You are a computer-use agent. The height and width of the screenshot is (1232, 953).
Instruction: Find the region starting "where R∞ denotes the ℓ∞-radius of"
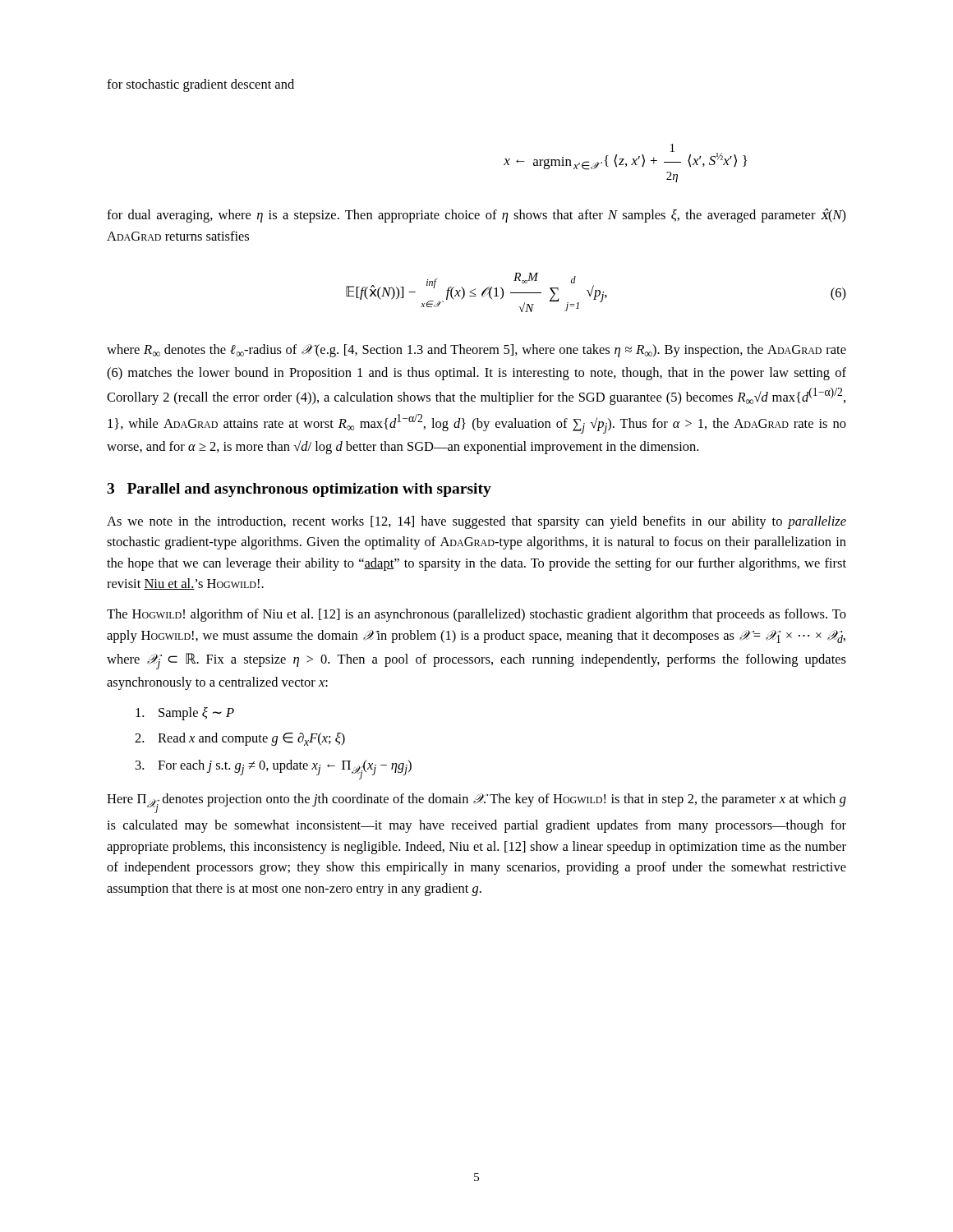click(476, 398)
